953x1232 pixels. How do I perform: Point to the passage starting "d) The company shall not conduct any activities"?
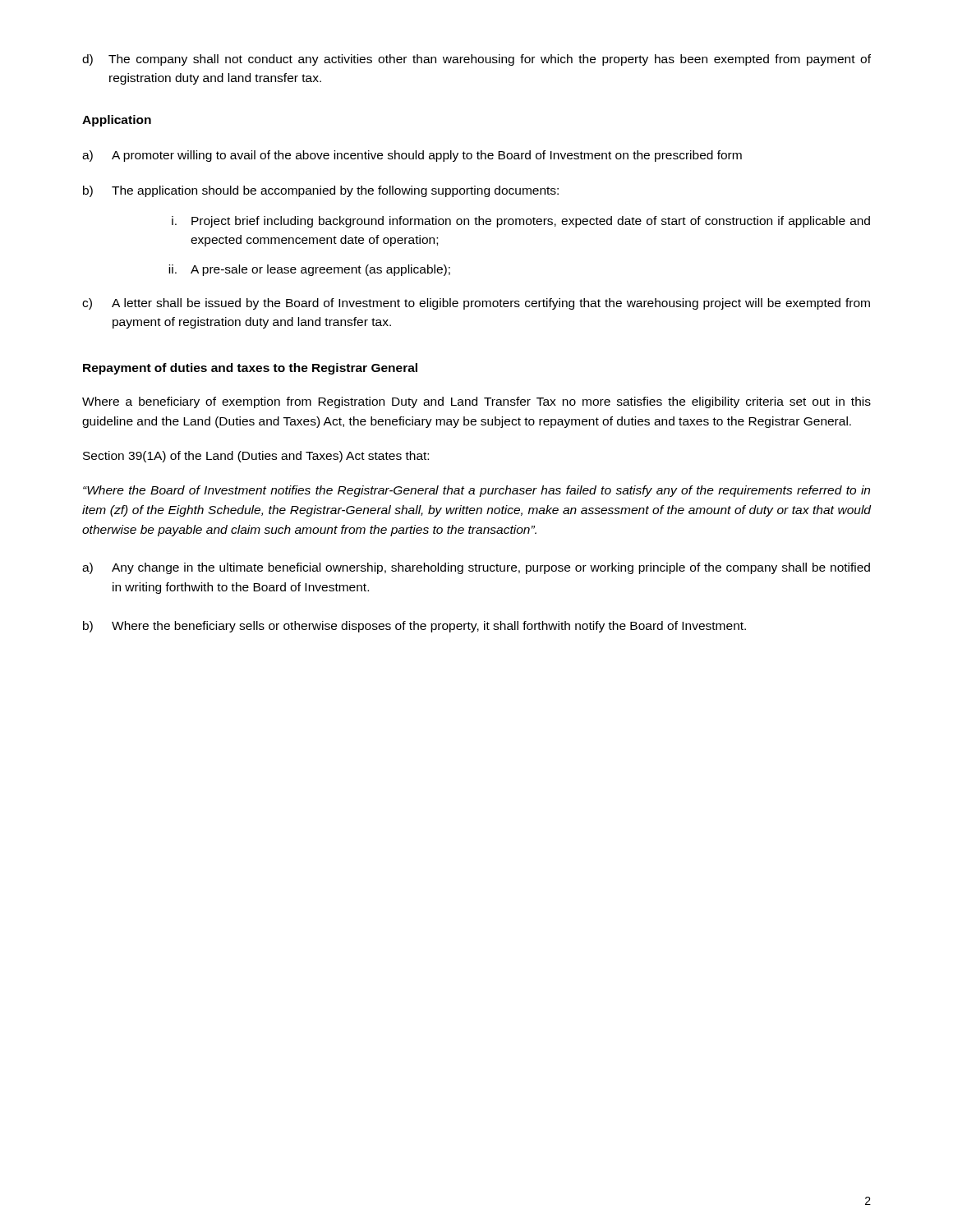476,68
